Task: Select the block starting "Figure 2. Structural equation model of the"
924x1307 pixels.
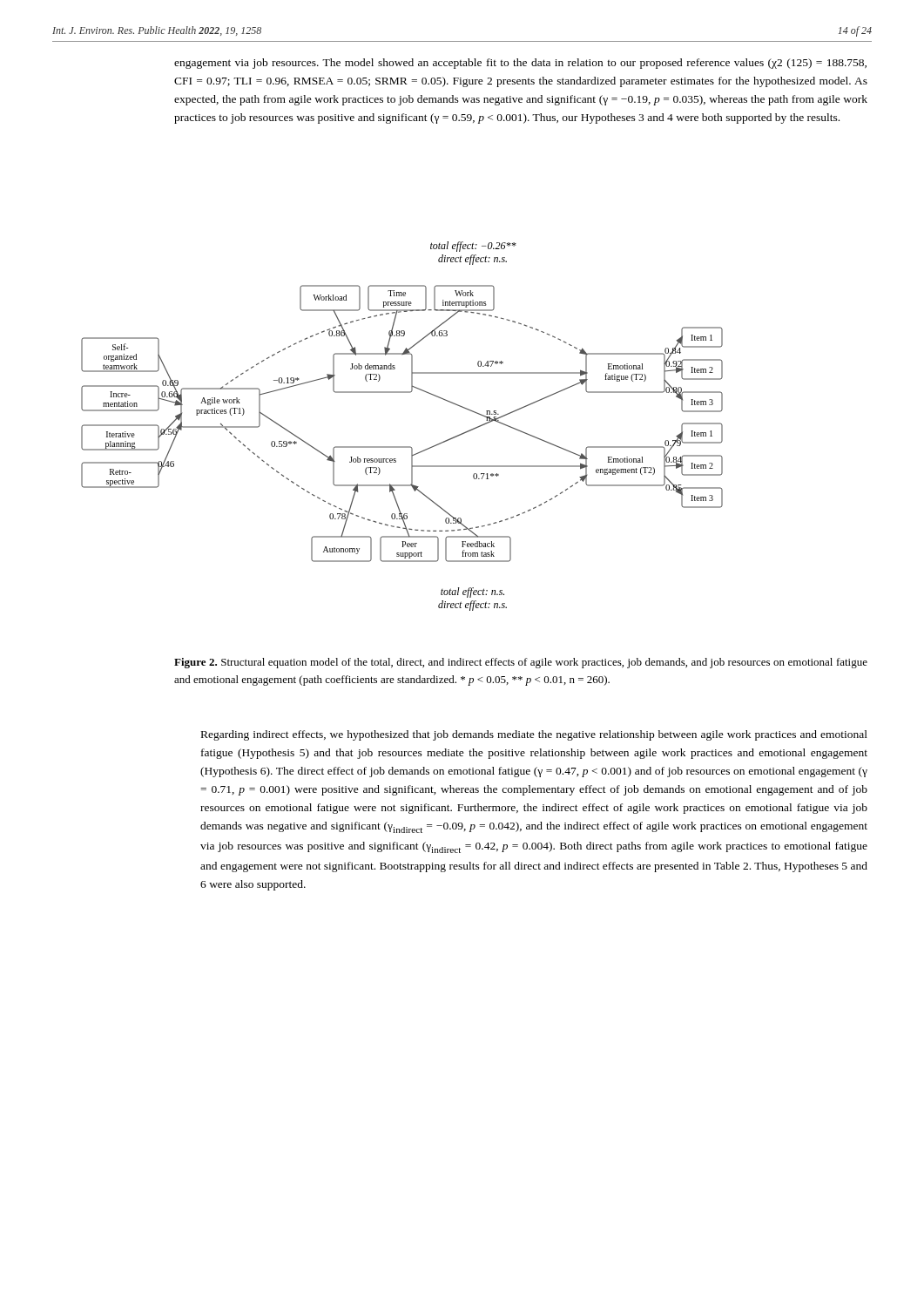Action: point(521,670)
